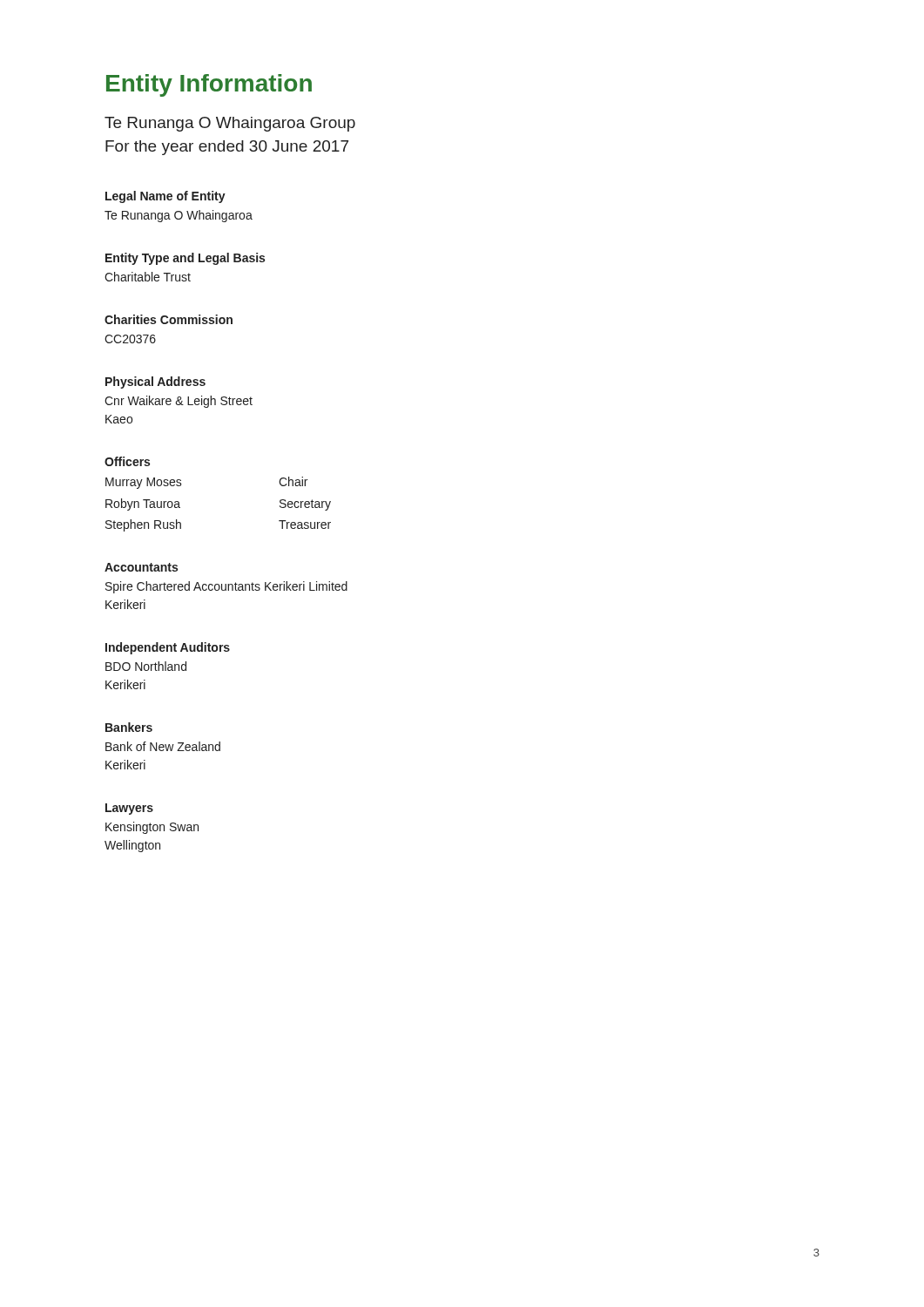Where does it say "Murray MosesChair Robyn TauroaSecretary Stephen RushTreasurer"?
This screenshot has width=924, height=1307.
tap(150, 482)
